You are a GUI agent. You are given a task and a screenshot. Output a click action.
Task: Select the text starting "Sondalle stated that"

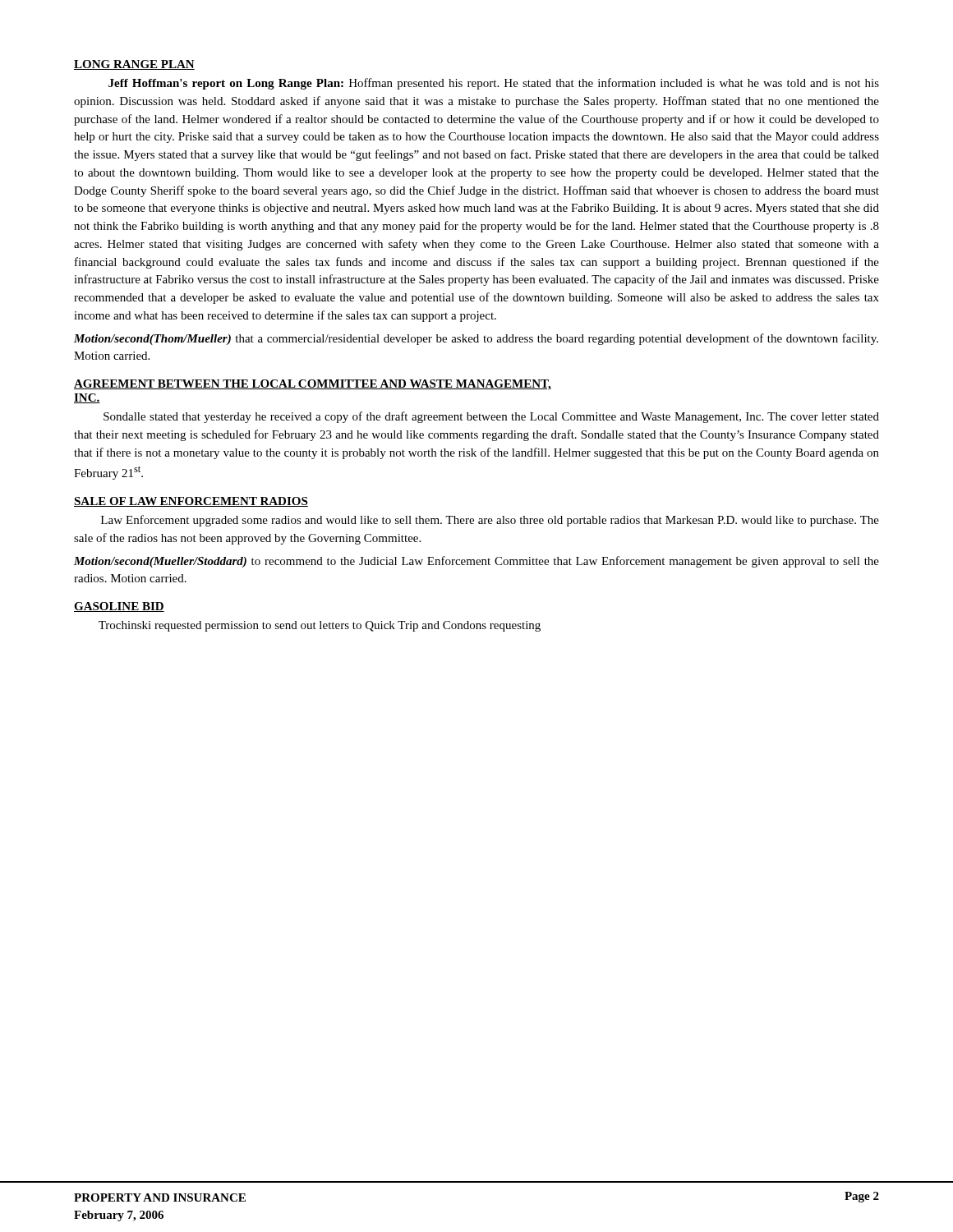click(x=476, y=445)
